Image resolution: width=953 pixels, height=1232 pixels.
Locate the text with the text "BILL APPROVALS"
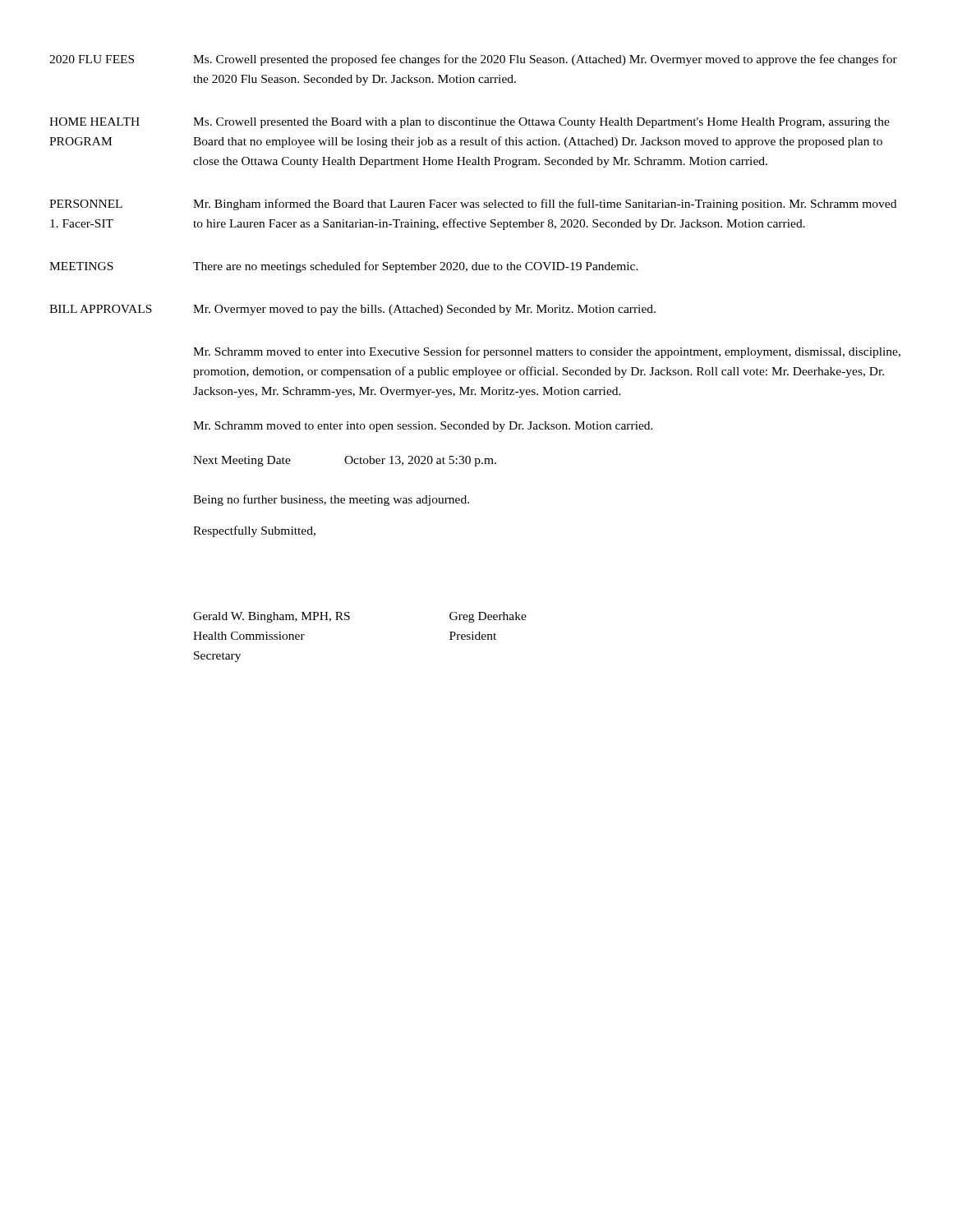pos(101,309)
